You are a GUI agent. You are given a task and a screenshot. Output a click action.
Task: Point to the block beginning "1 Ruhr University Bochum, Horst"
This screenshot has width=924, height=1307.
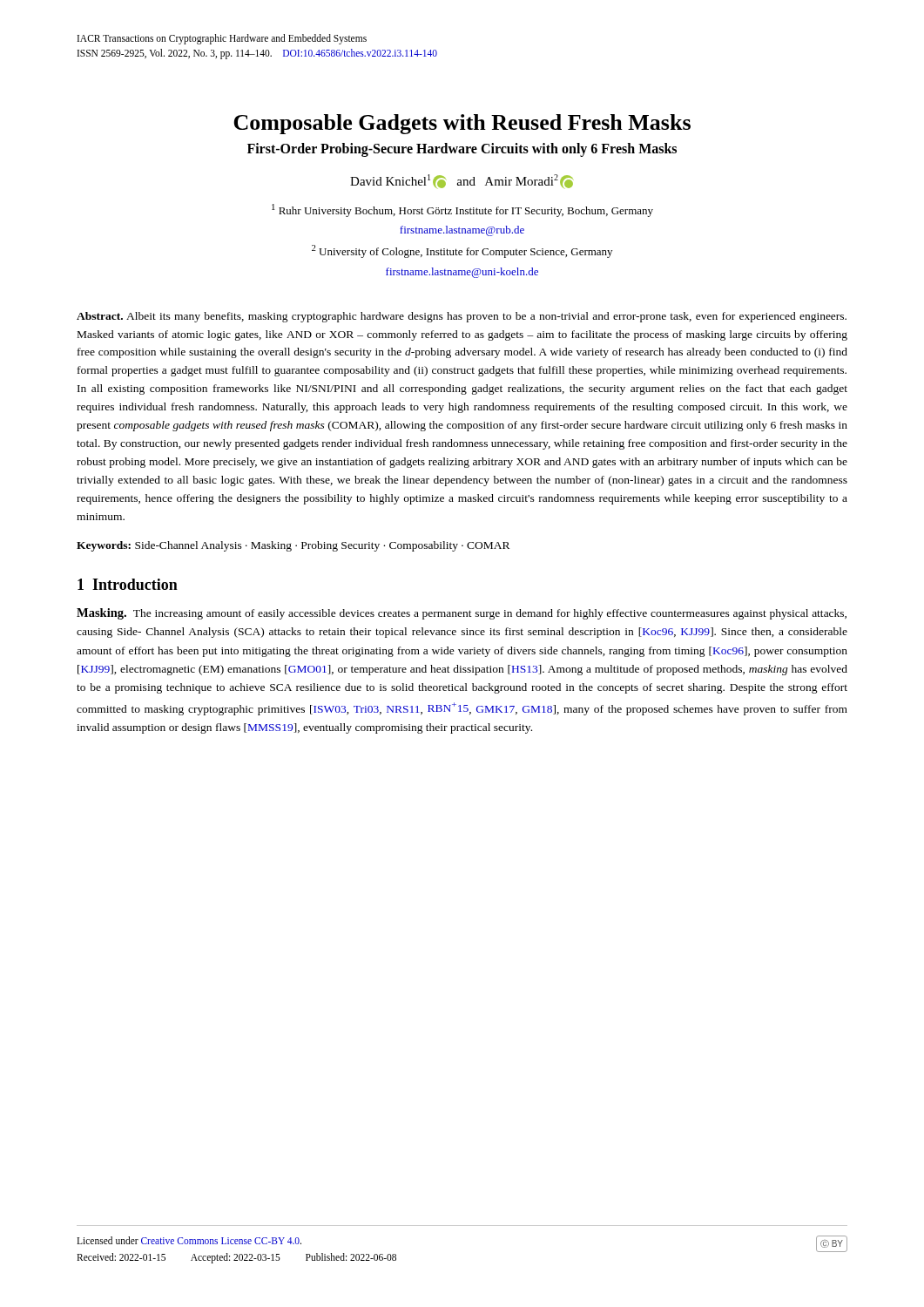462,239
